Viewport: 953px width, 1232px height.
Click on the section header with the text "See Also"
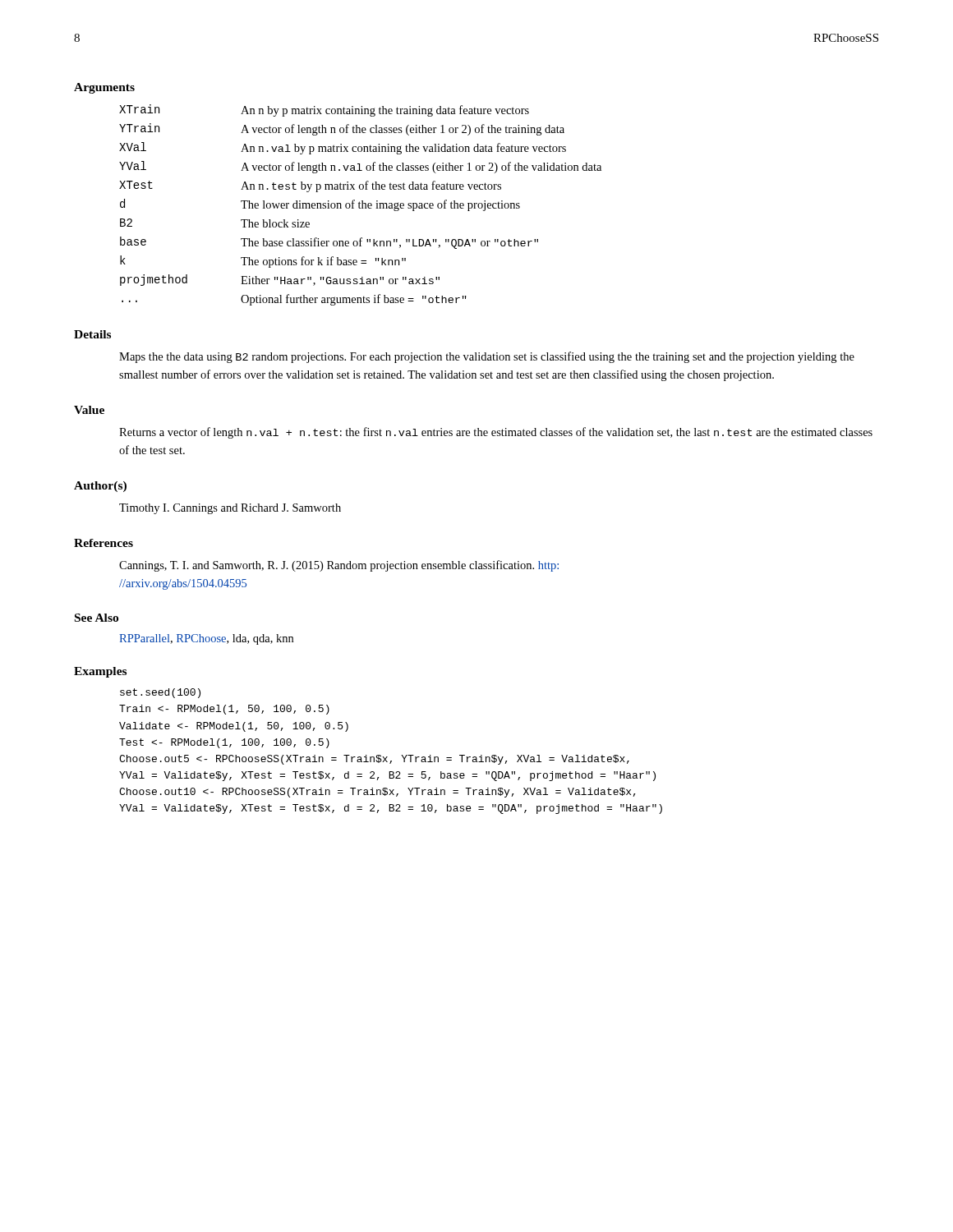(96, 617)
